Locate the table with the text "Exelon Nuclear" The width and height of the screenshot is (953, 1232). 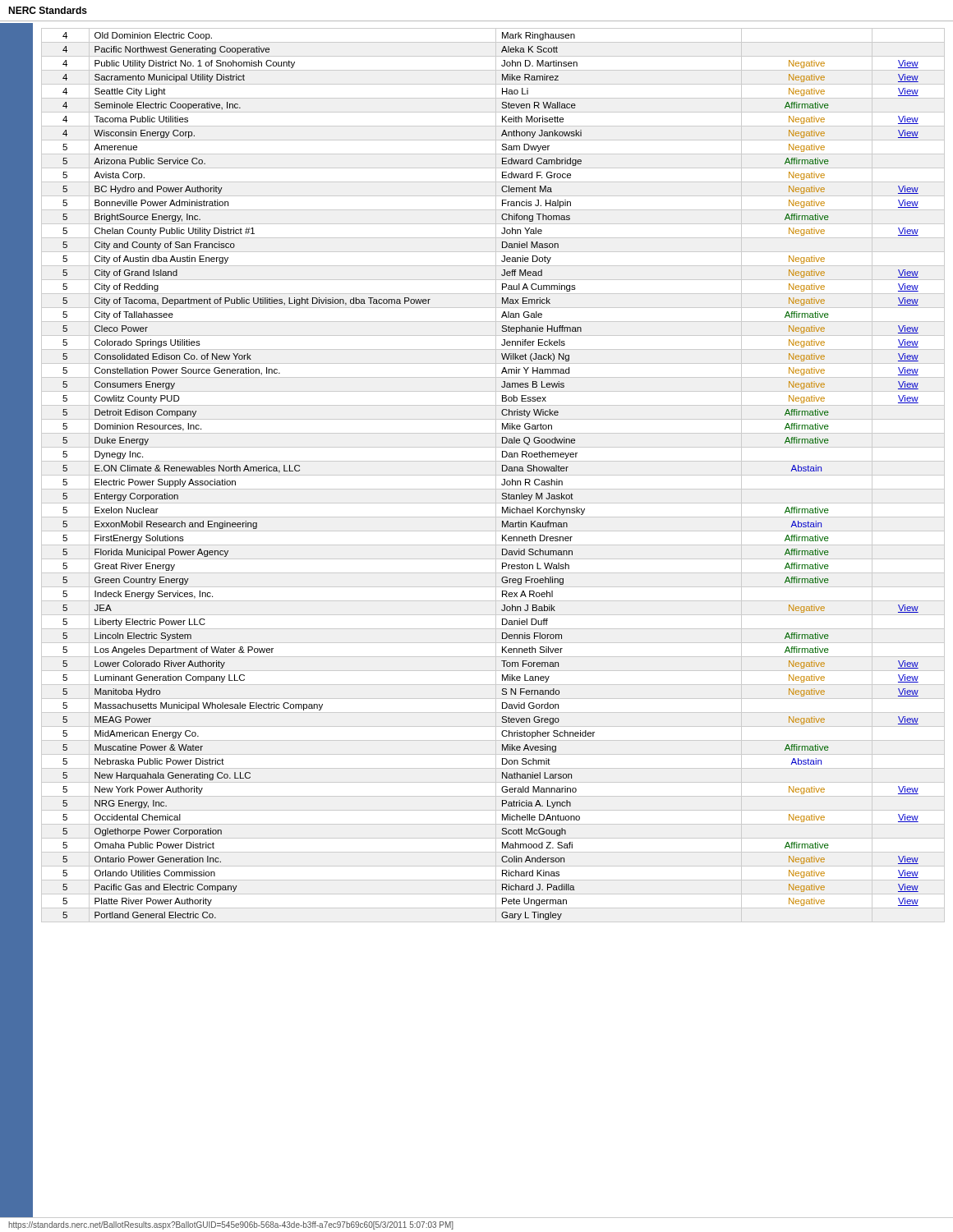[493, 475]
